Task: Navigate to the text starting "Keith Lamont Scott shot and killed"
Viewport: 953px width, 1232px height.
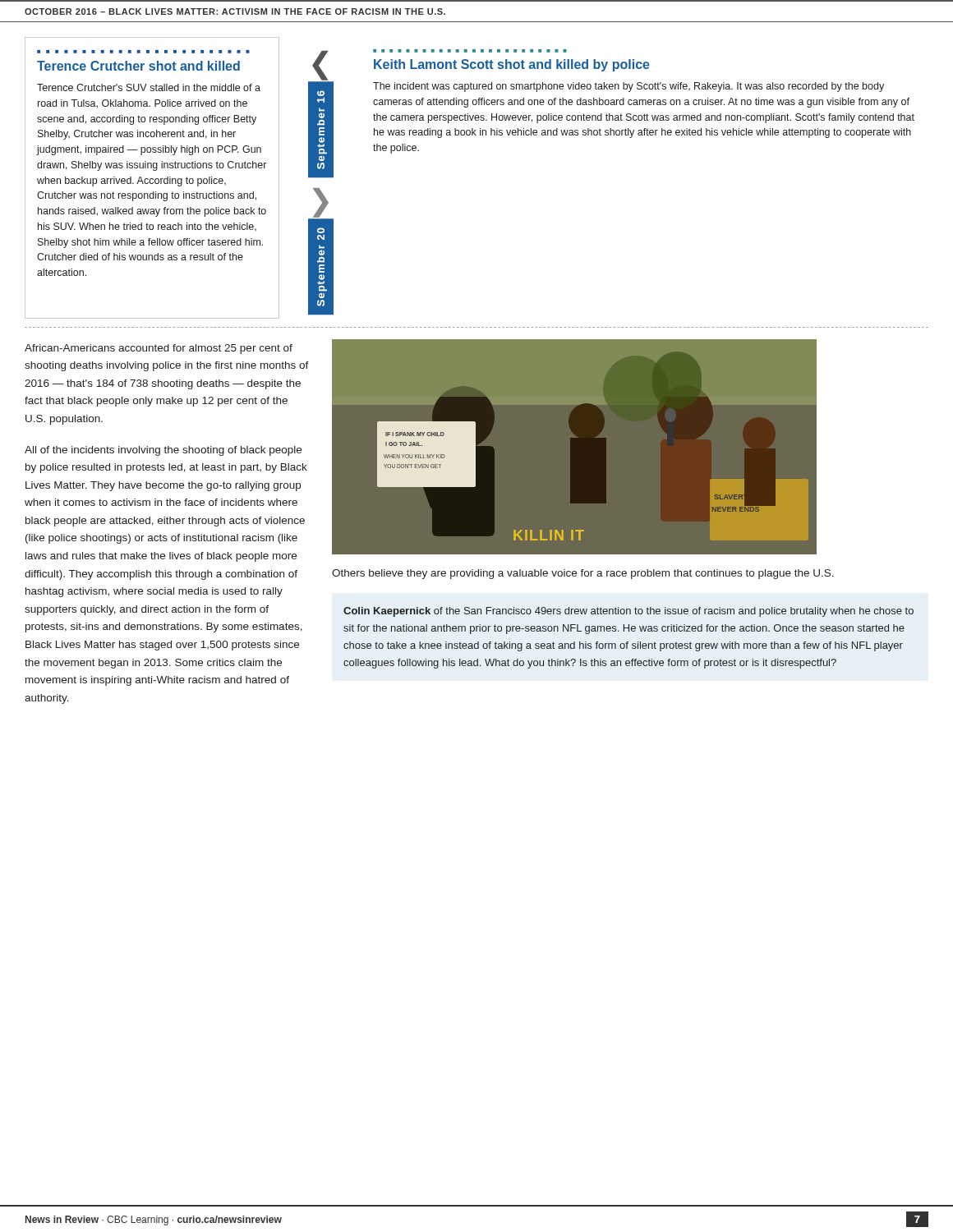Action: pyautogui.click(x=511, y=64)
